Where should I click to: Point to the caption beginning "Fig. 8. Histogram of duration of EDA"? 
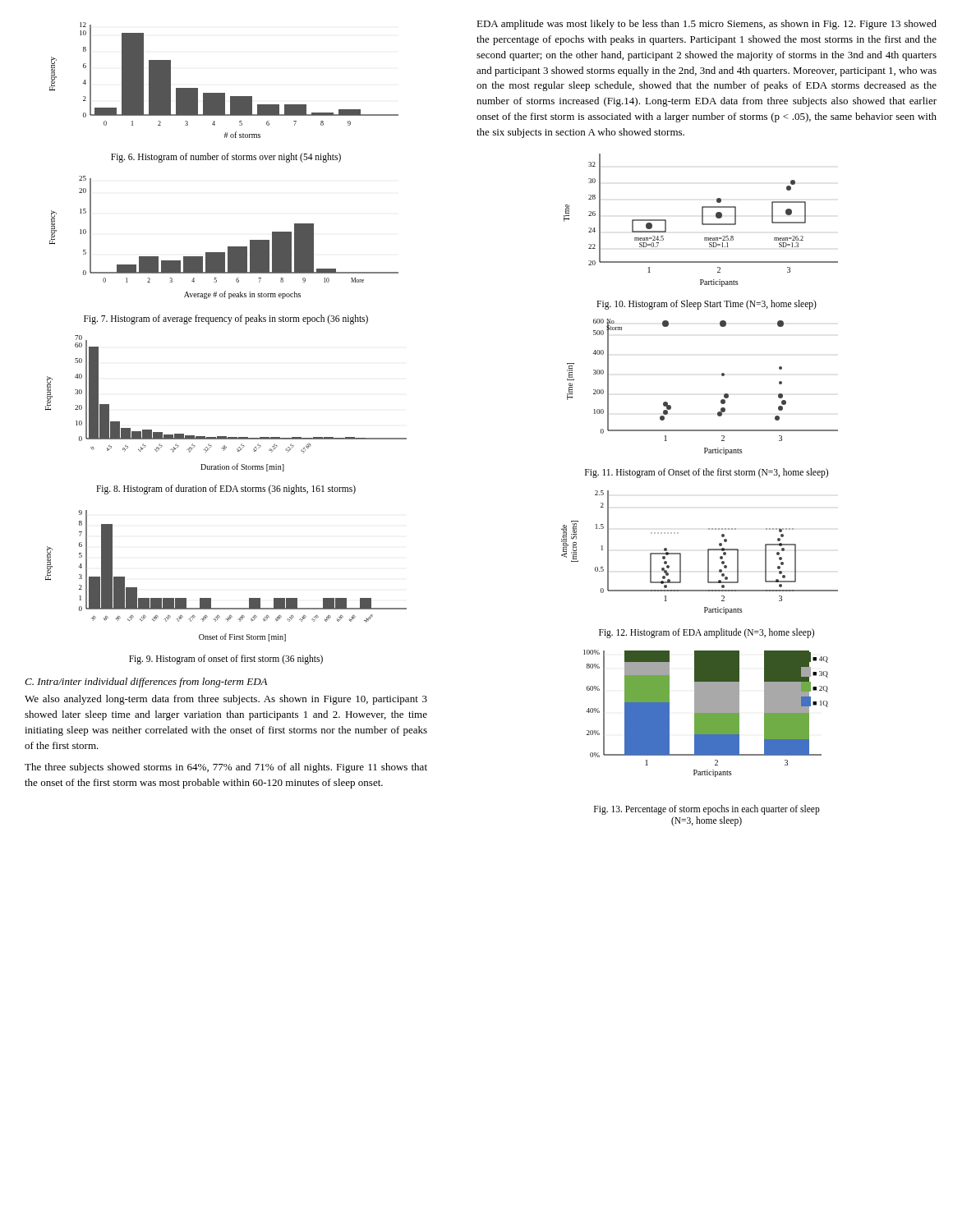click(x=226, y=489)
